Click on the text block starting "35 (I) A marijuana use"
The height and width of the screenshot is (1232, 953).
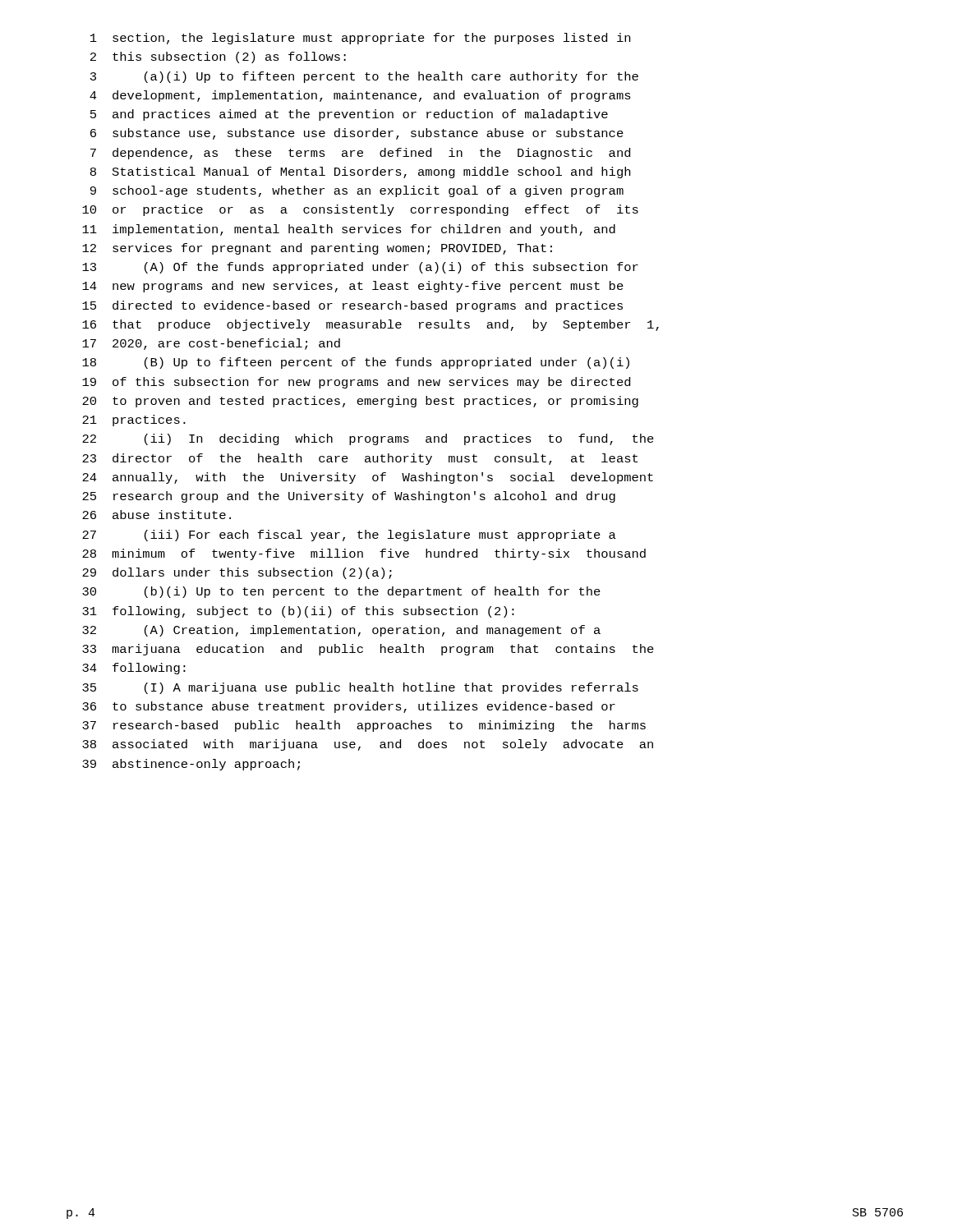[x=485, y=727]
